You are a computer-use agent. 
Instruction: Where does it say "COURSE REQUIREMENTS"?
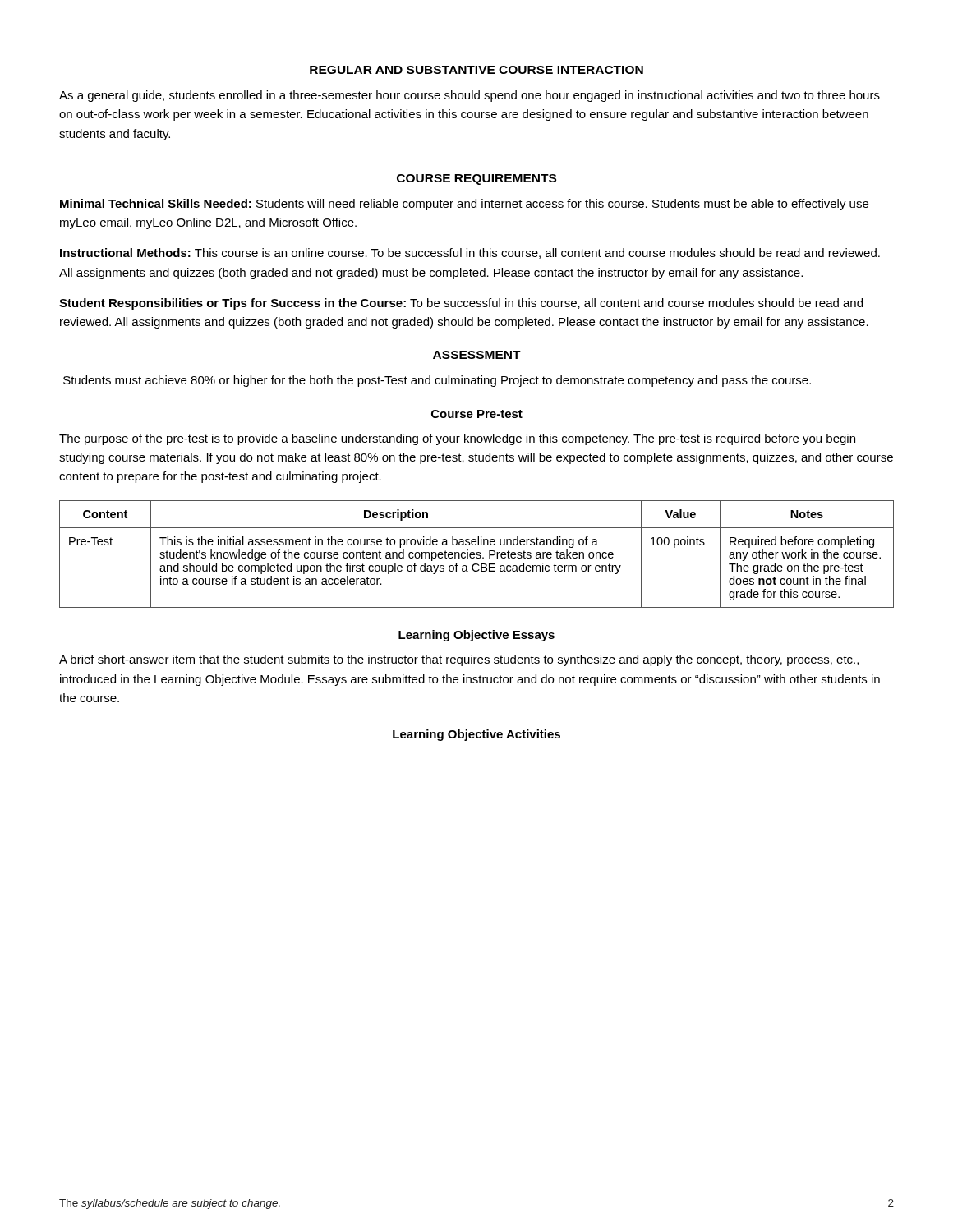coord(476,178)
